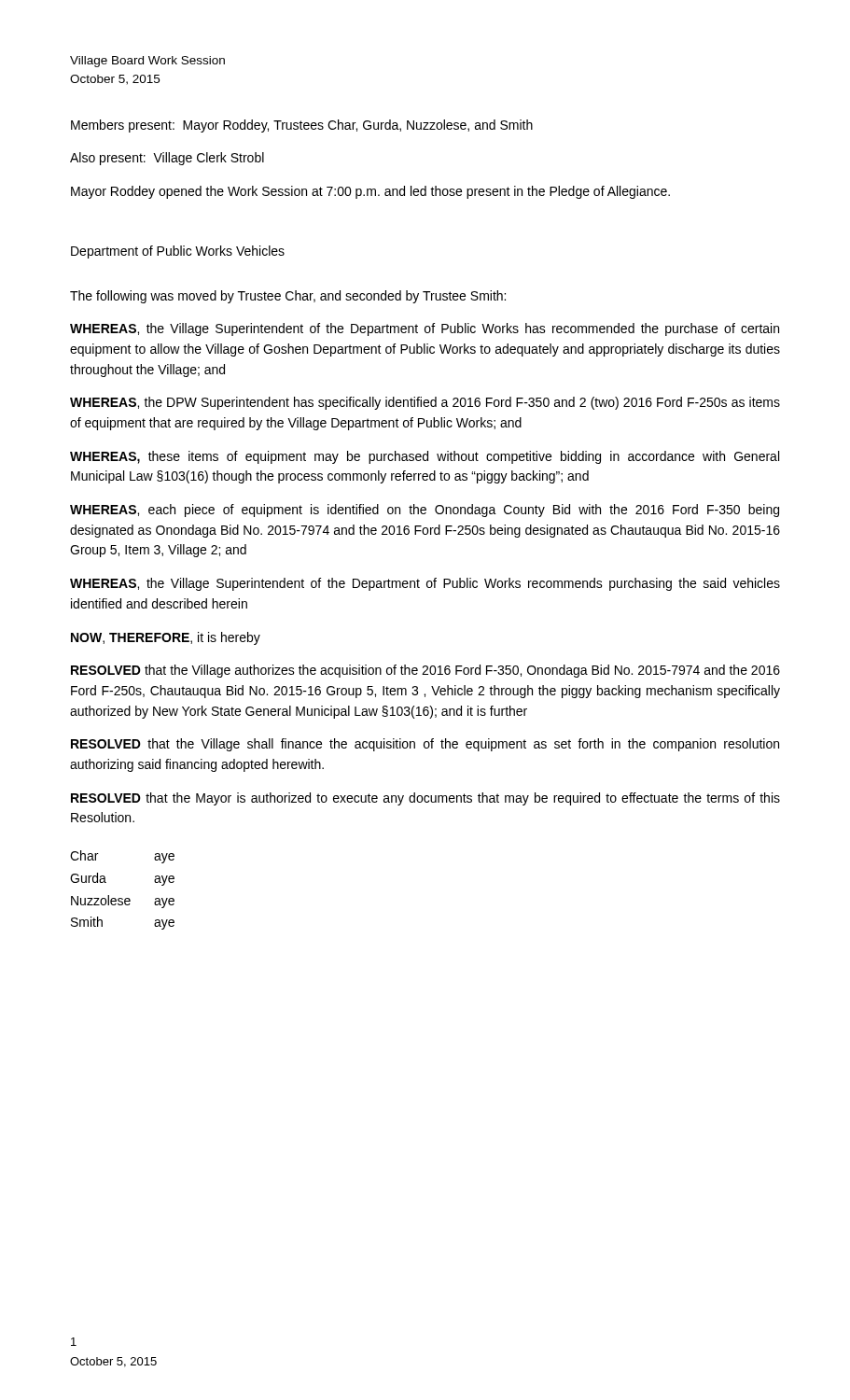
Task: Select the text with the text "Also present: Village Clerk Strobl"
Action: 167,158
